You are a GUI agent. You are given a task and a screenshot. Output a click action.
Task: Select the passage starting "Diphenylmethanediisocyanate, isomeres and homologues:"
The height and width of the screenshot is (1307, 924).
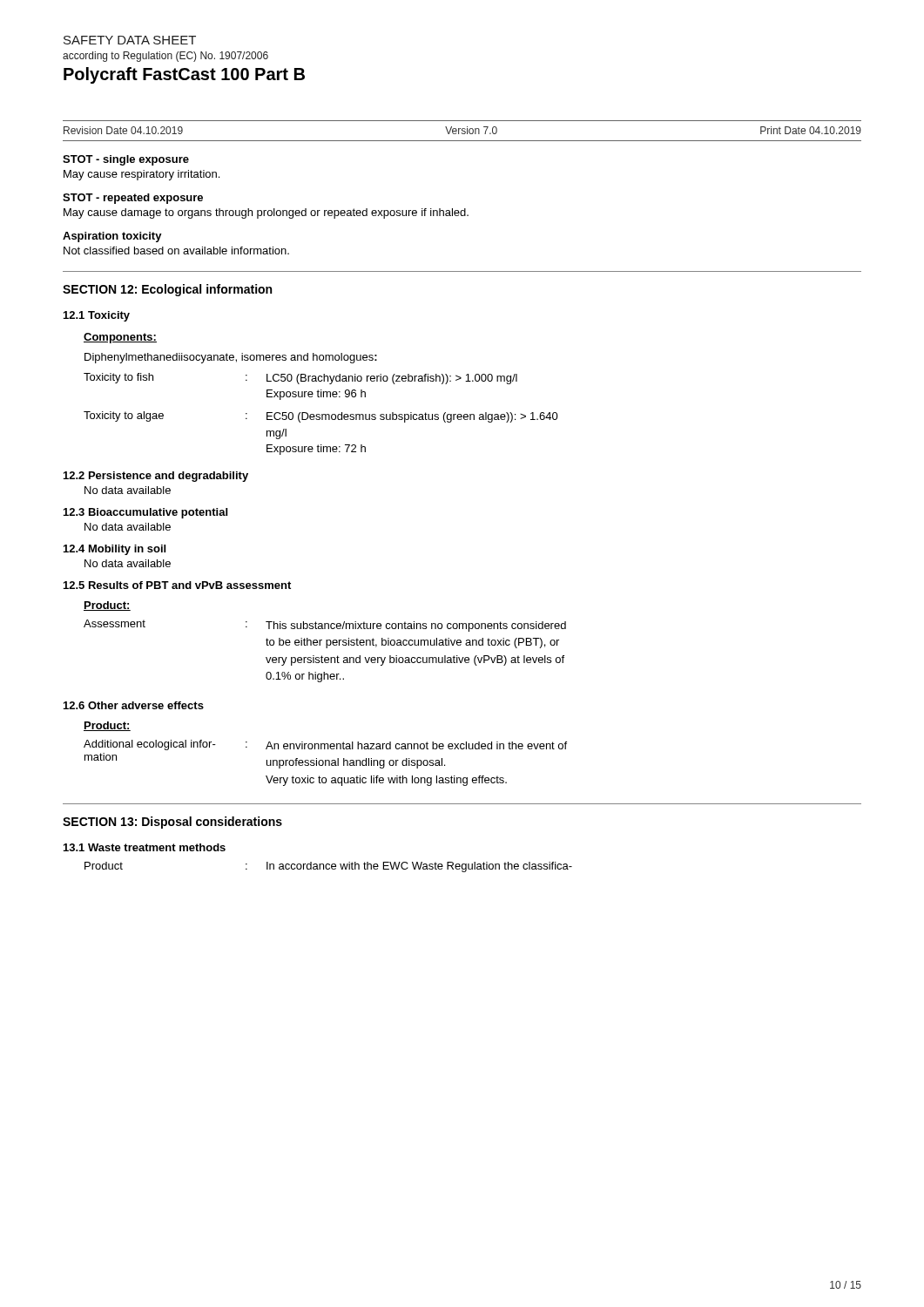[231, 357]
